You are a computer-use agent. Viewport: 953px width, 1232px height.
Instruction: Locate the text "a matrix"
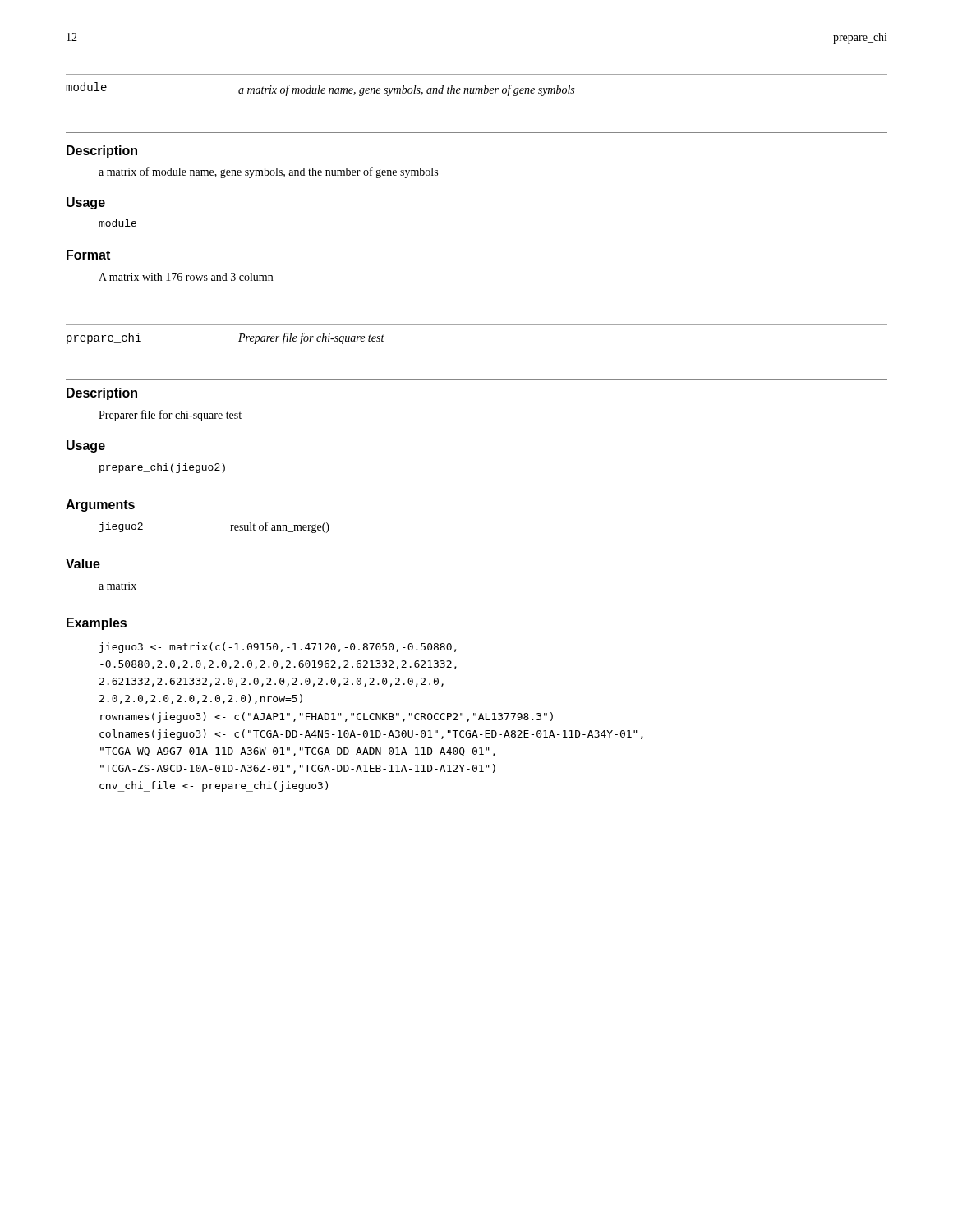[118, 586]
